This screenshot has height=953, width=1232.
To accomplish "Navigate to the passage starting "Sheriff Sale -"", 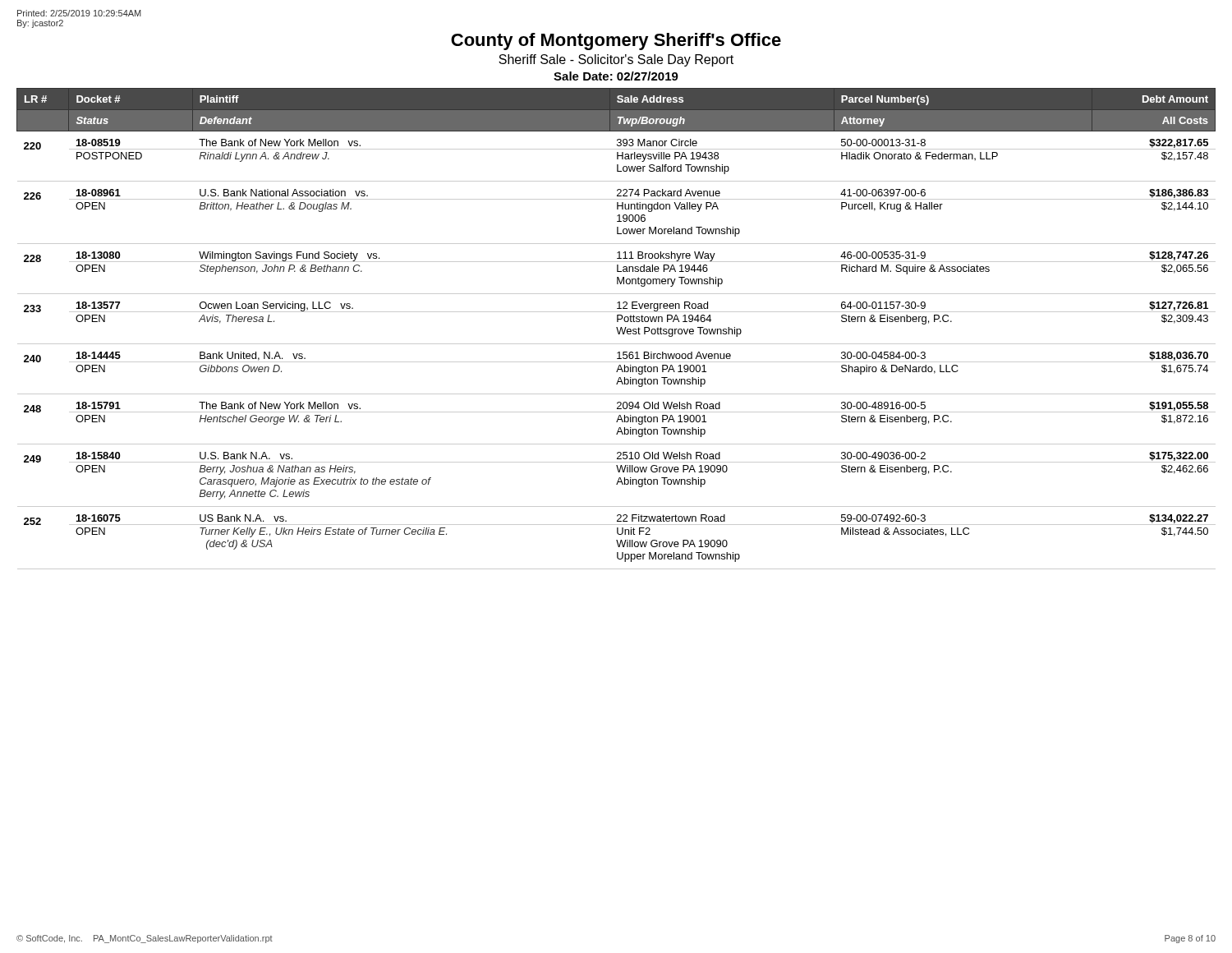I will [x=616, y=60].
